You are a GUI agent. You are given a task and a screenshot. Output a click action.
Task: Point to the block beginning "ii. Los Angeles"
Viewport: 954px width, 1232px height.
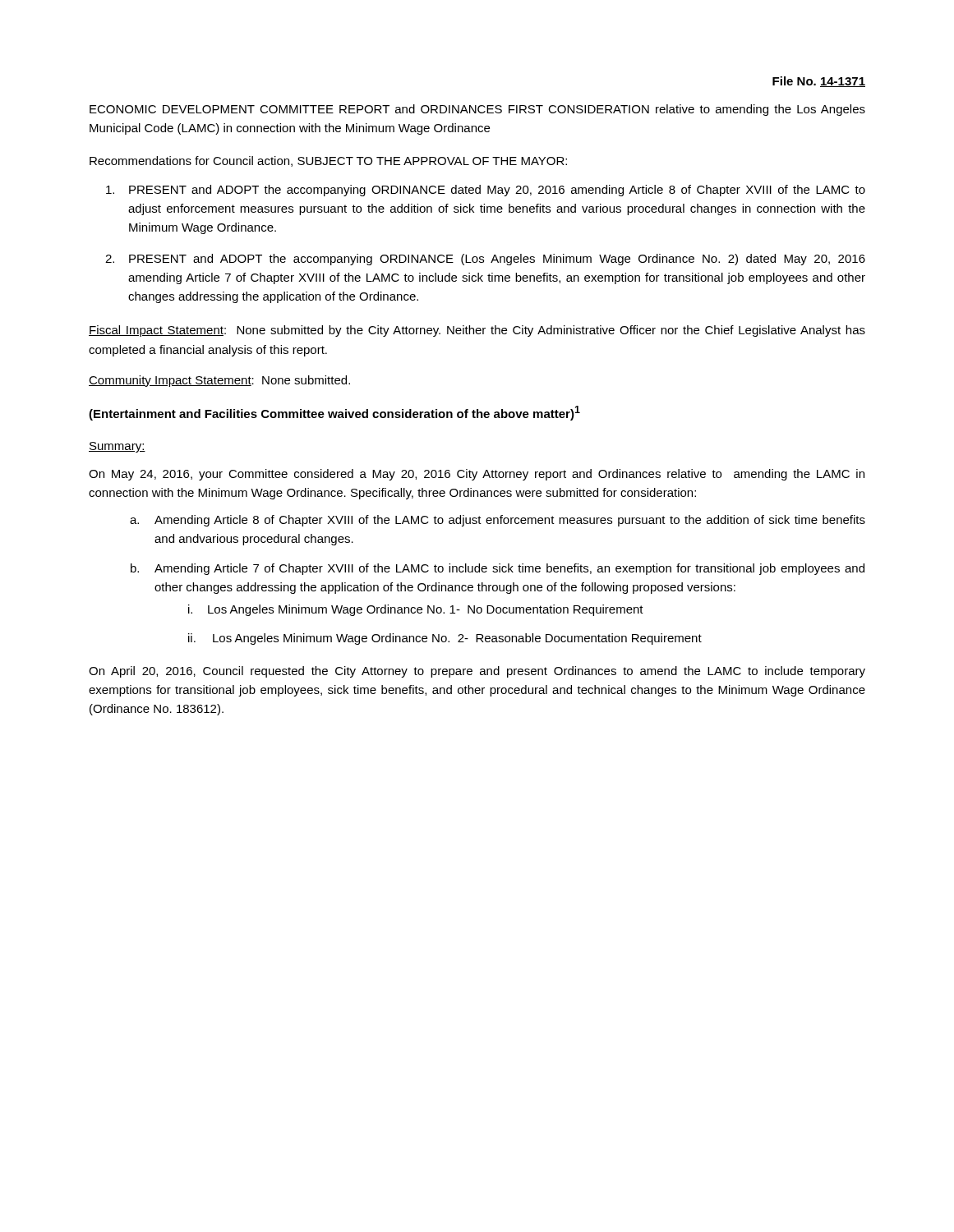(x=526, y=638)
